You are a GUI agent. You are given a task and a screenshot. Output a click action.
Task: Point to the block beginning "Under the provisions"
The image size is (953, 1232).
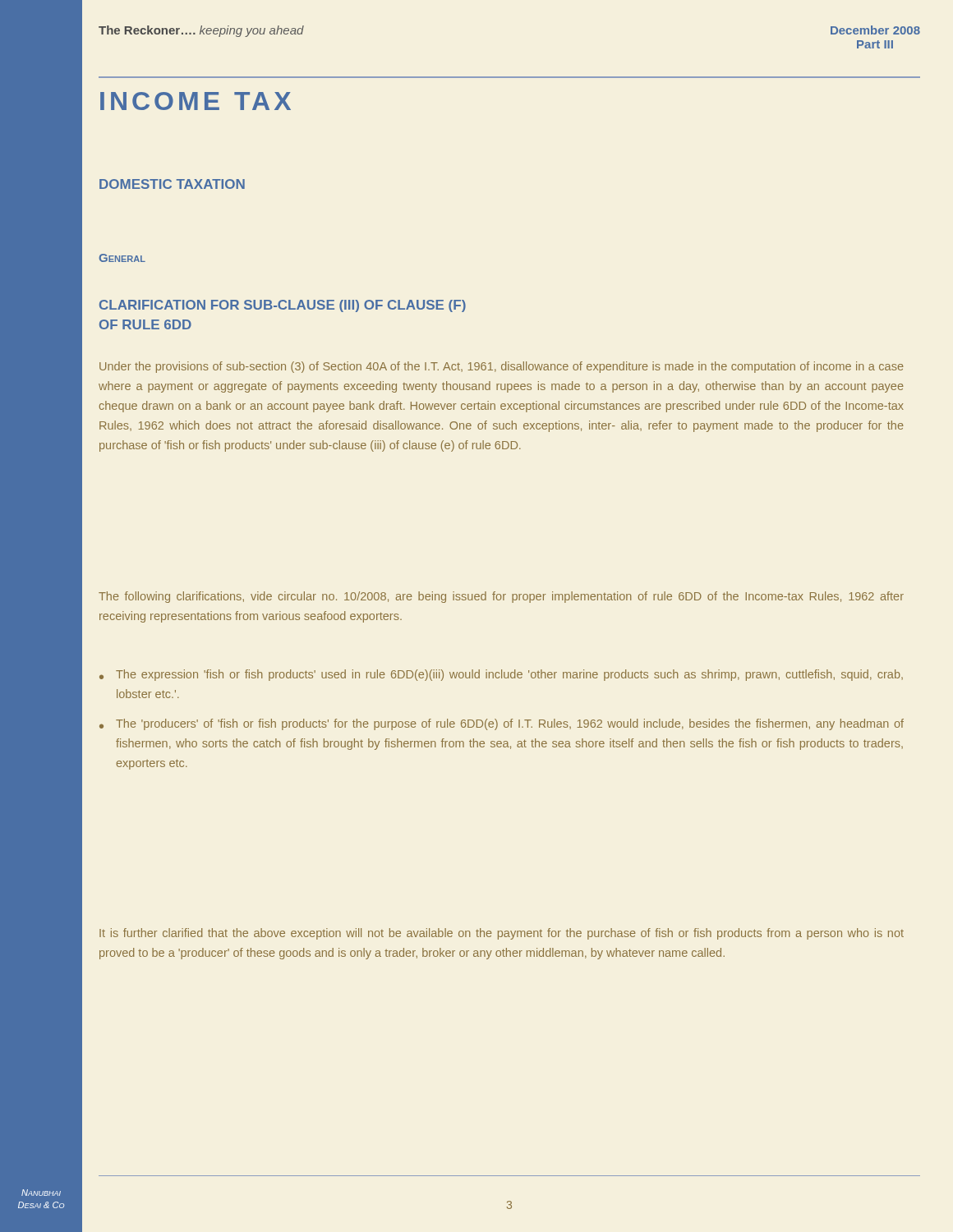click(x=501, y=406)
